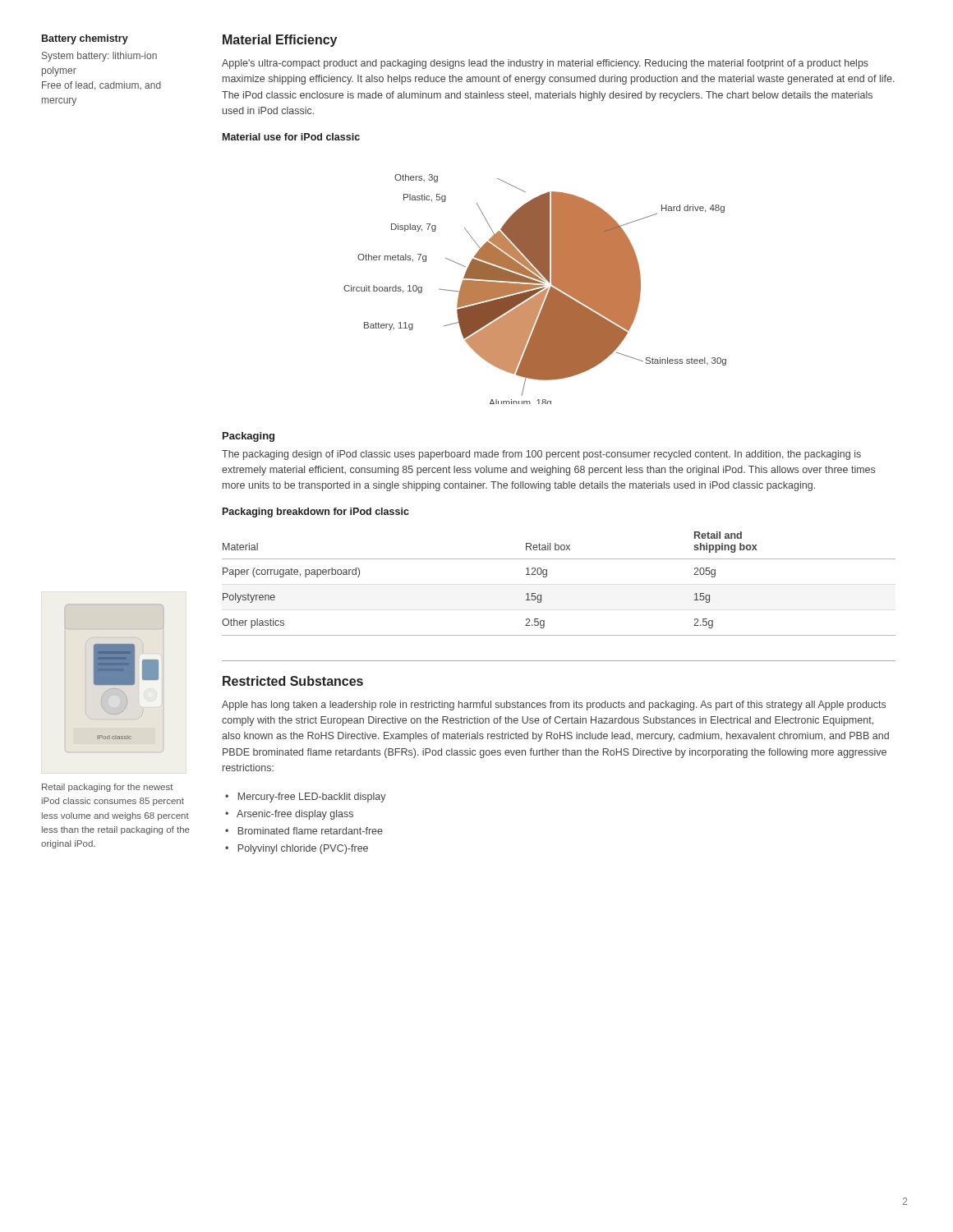This screenshot has width=953, height=1232.
Task: Where does it say "• Arsenic-free display glass"?
Action: pos(289,814)
